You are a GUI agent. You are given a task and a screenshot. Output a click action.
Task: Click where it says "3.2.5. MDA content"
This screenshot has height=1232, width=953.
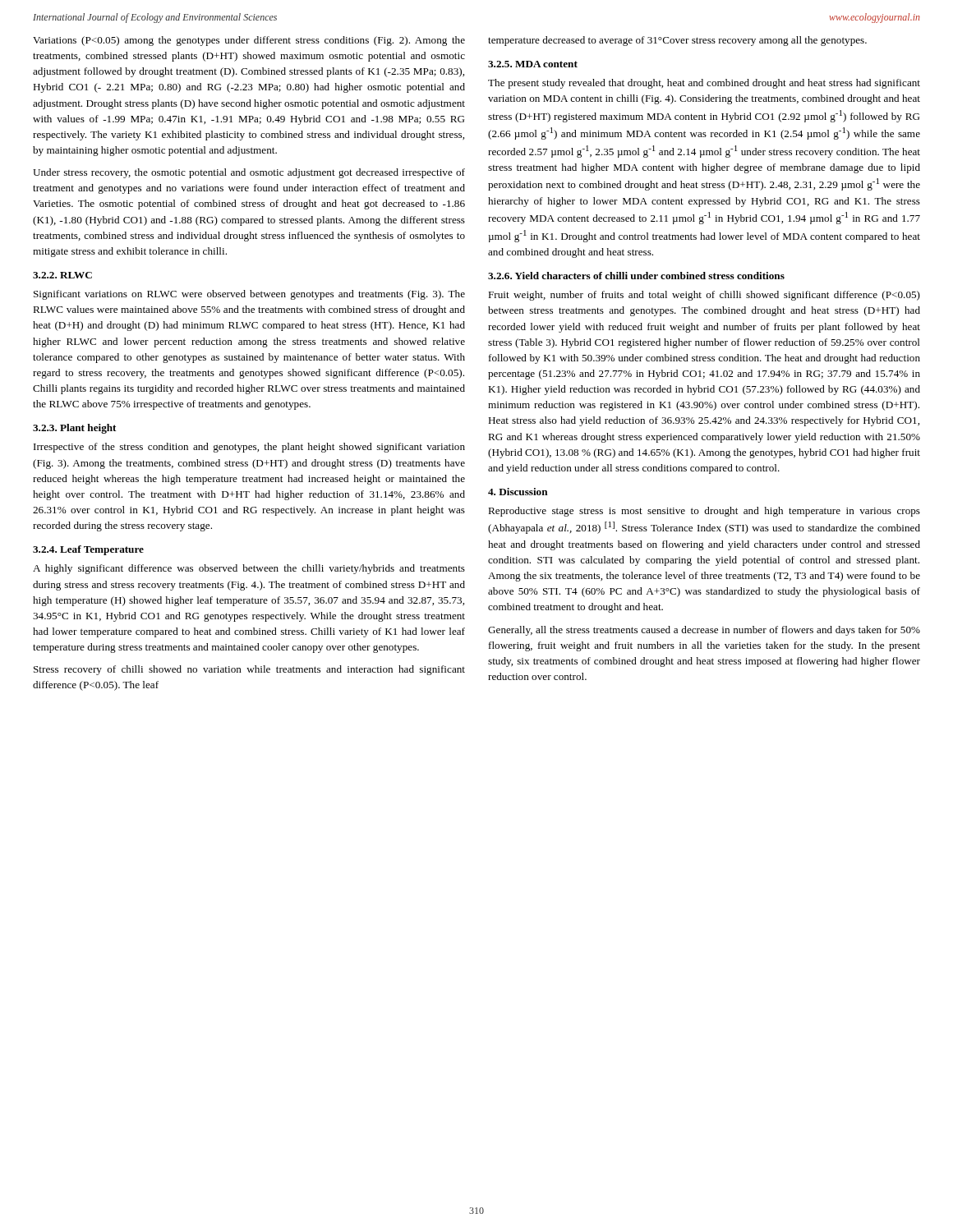click(533, 64)
